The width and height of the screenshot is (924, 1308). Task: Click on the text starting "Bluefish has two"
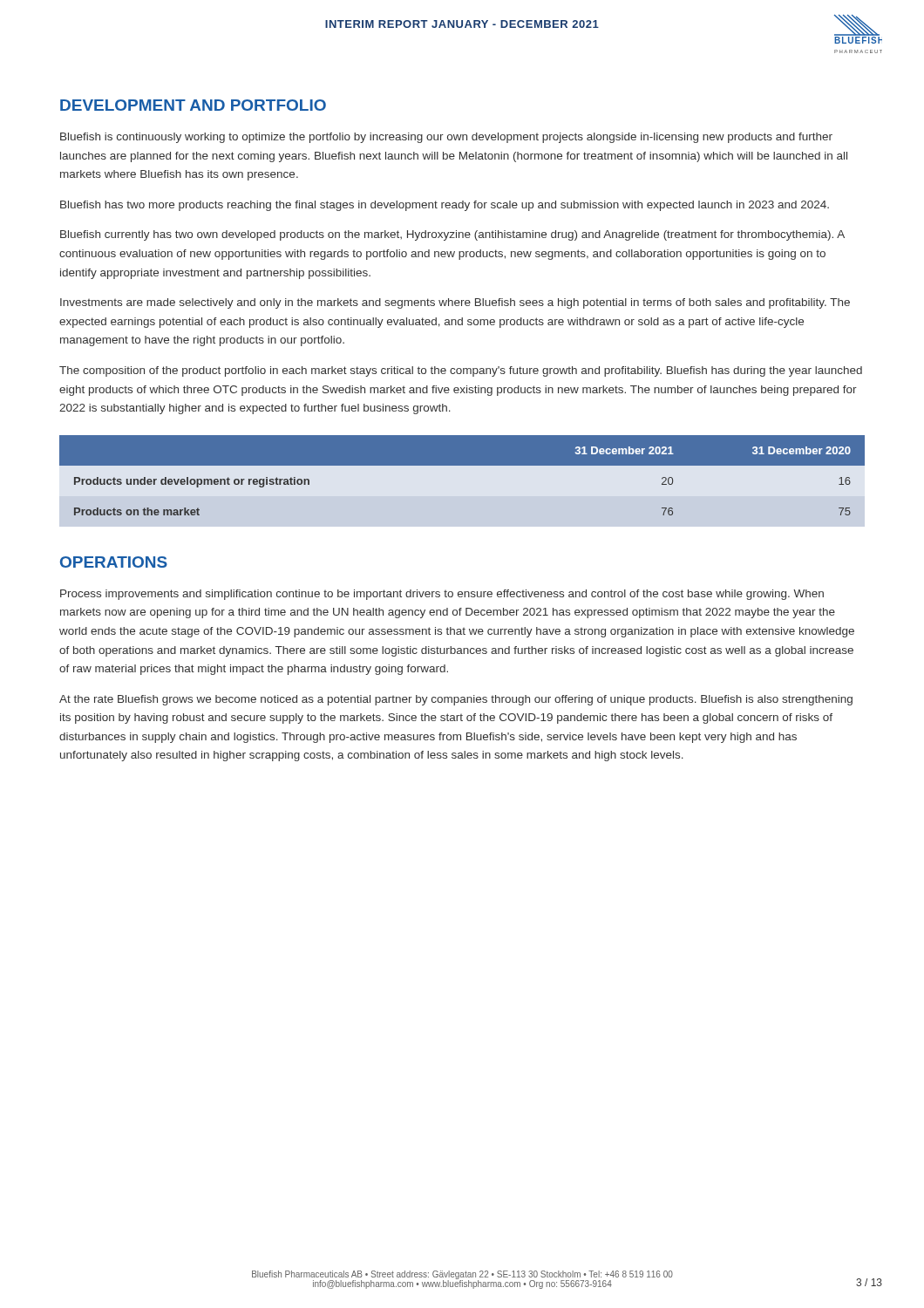[445, 204]
